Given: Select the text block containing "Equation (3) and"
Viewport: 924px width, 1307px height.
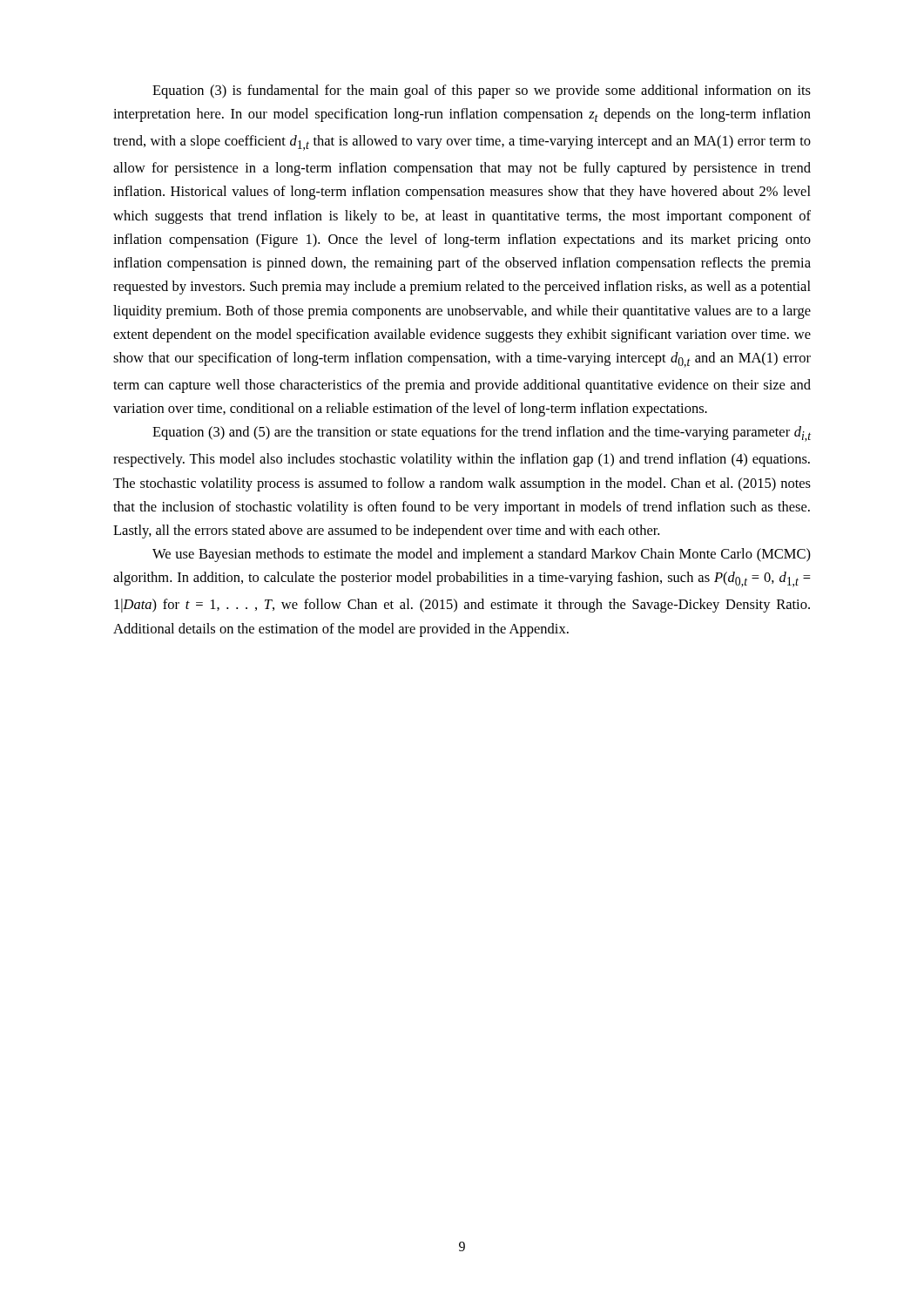Looking at the screenshot, I should pyautogui.click(x=462, y=481).
